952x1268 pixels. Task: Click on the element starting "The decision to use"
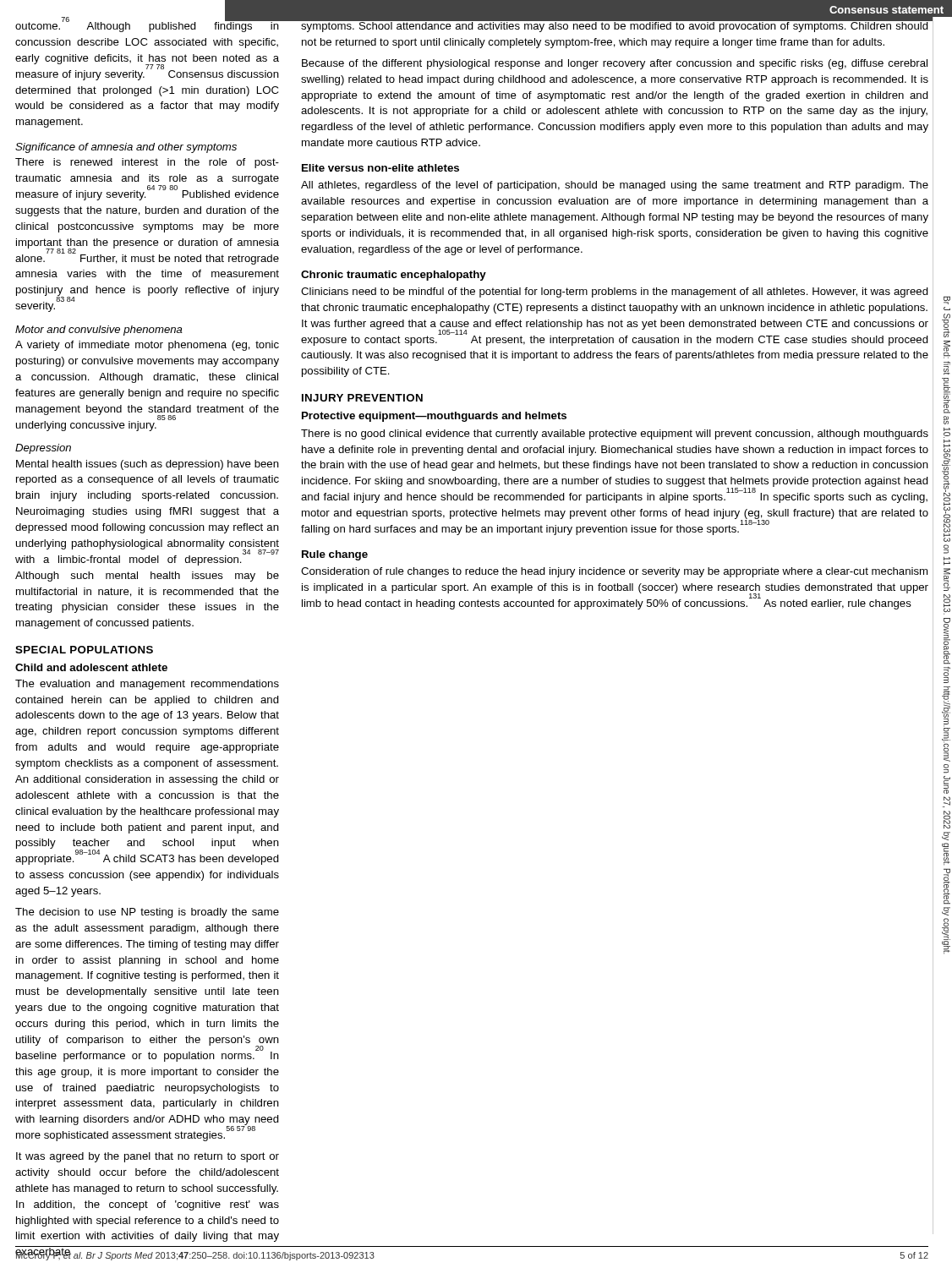coord(147,1024)
